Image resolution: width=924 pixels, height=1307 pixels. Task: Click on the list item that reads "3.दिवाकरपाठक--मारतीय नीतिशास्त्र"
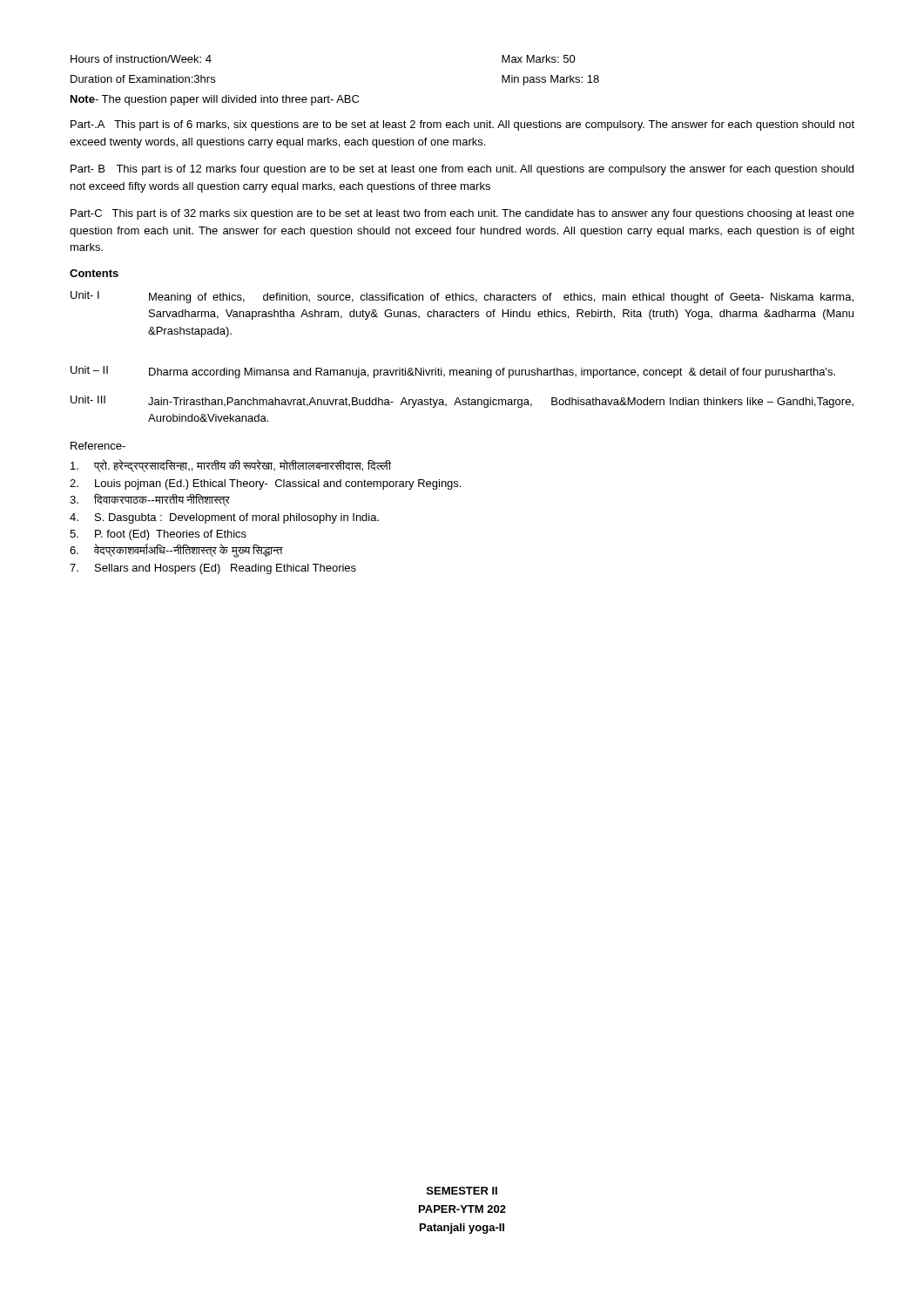tap(150, 500)
